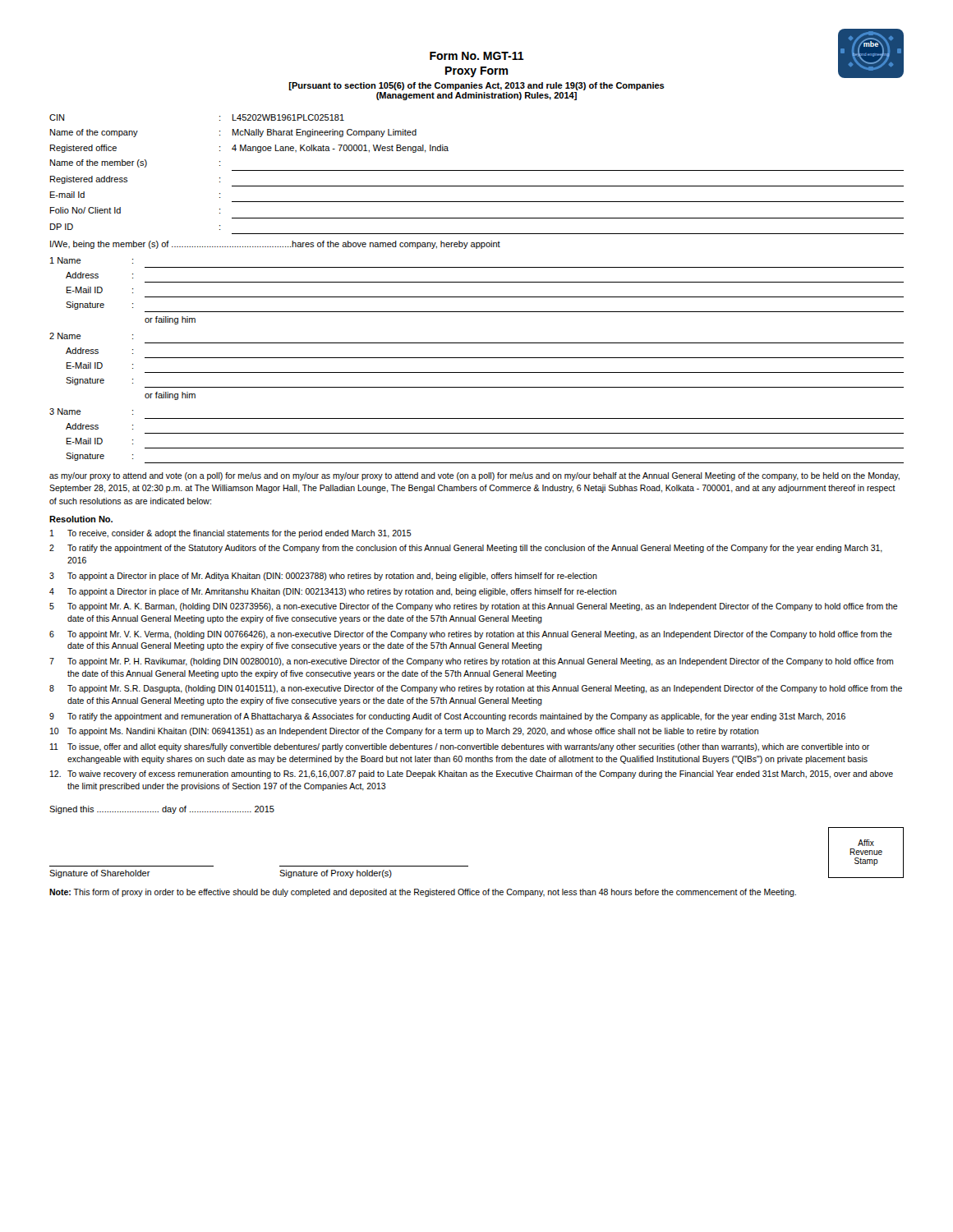Locate the footnote that reads "Note: This form of proxy in order"
Screen dimensions: 1232x953
click(x=423, y=892)
